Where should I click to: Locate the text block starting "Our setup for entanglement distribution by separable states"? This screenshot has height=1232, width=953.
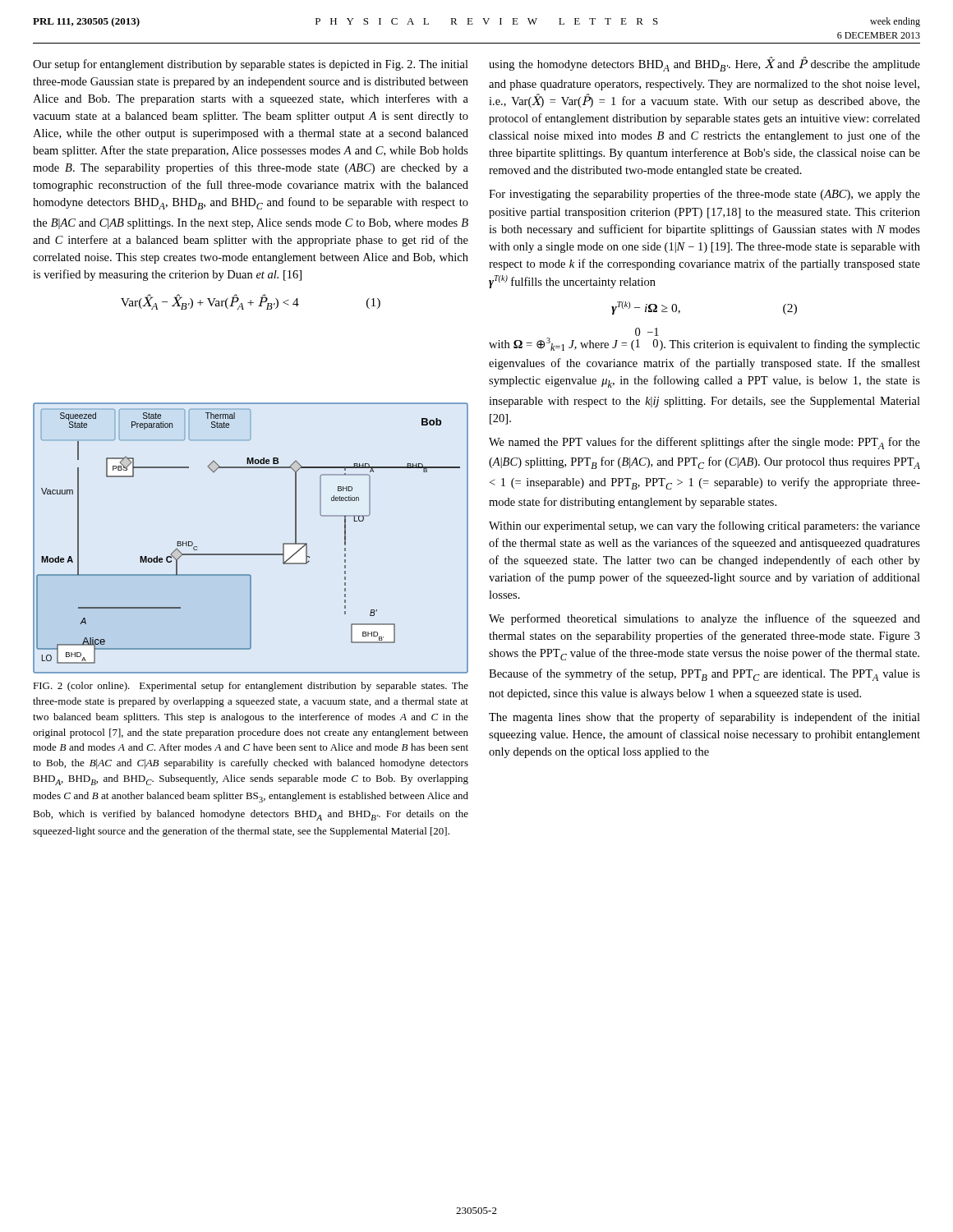coord(251,169)
